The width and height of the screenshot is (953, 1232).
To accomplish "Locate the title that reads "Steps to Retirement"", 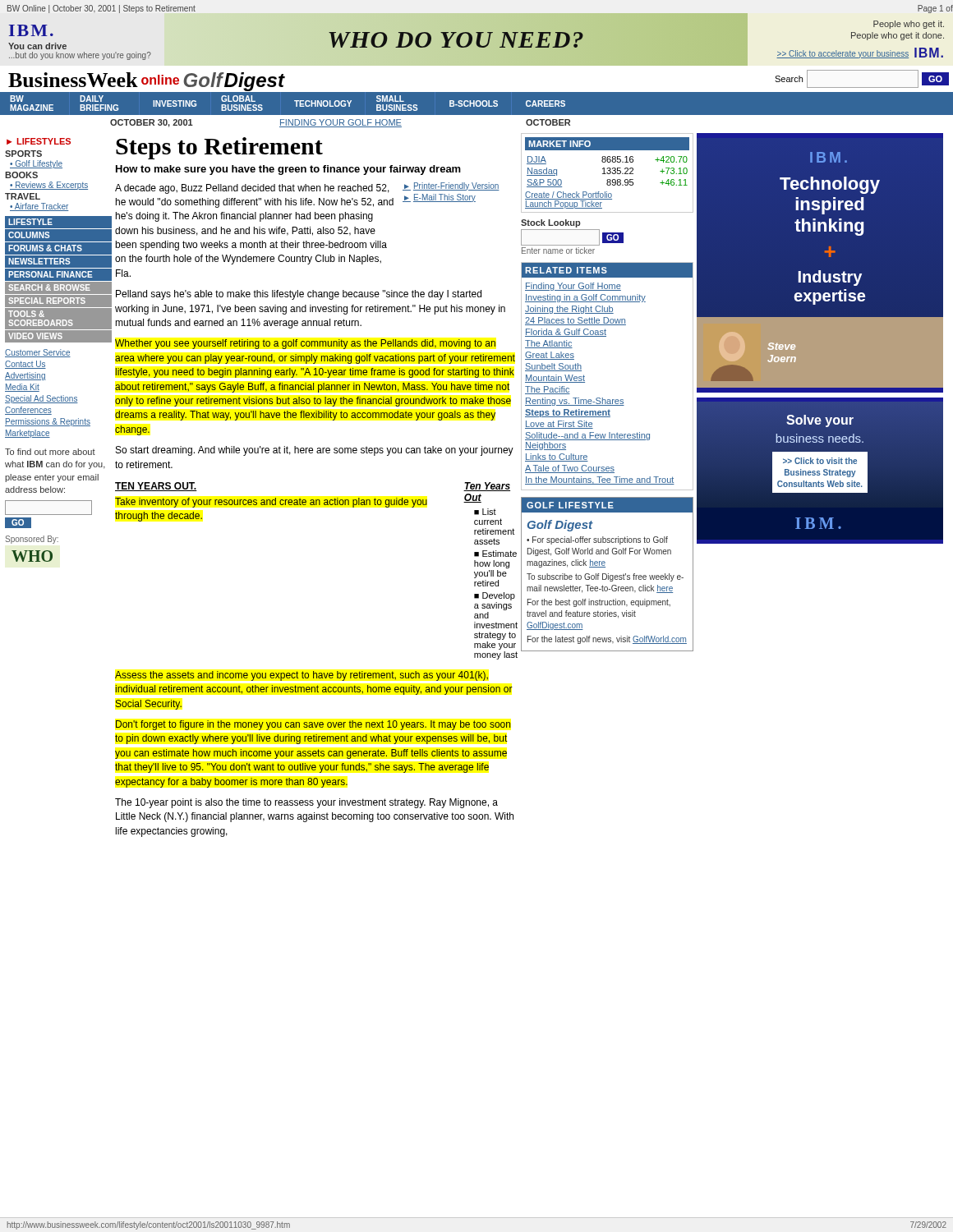I will click(x=219, y=146).
